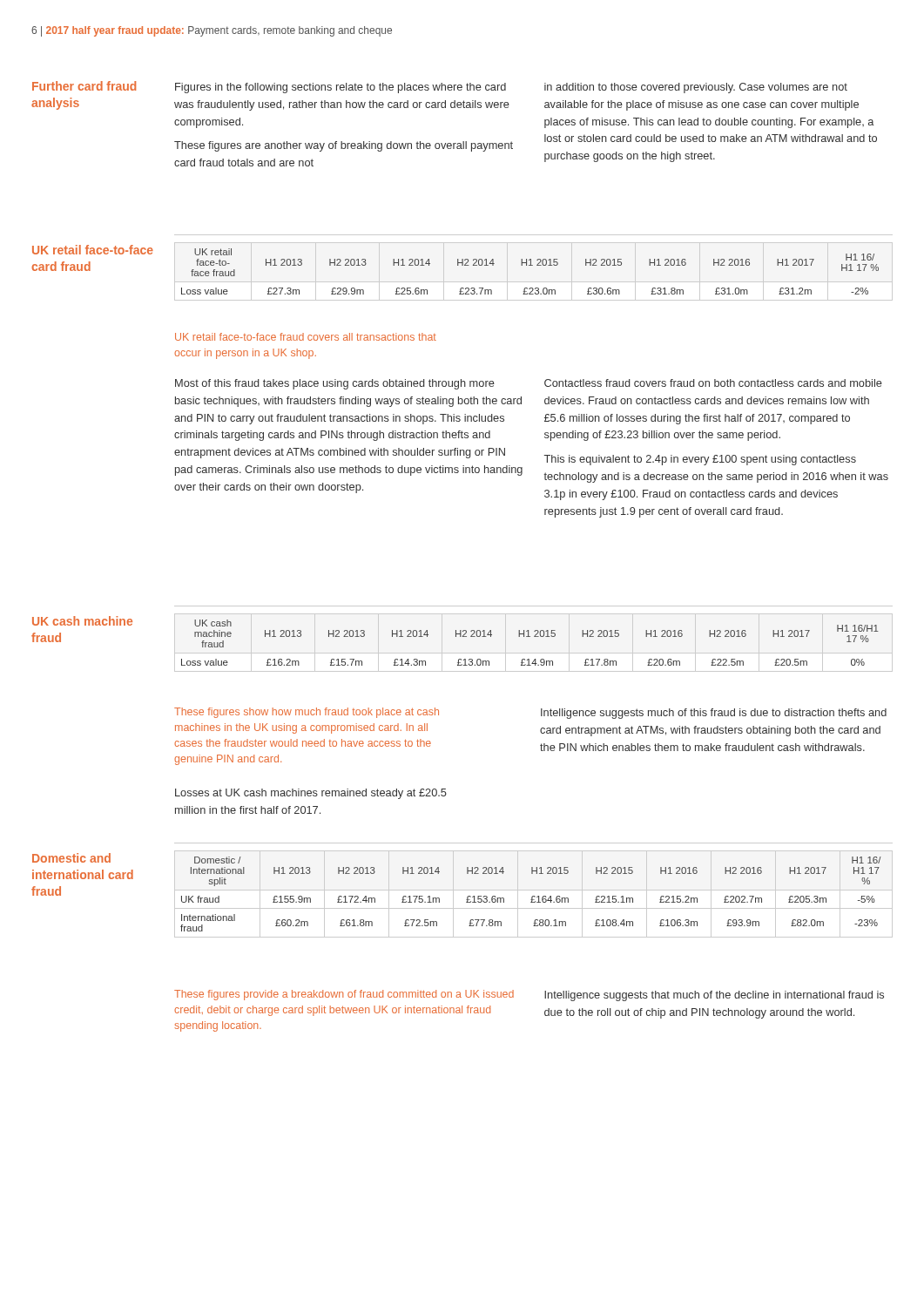Locate the block of text that opens with "Losses at UK cash"
Image resolution: width=924 pixels, height=1307 pixels.
point(314,801)
